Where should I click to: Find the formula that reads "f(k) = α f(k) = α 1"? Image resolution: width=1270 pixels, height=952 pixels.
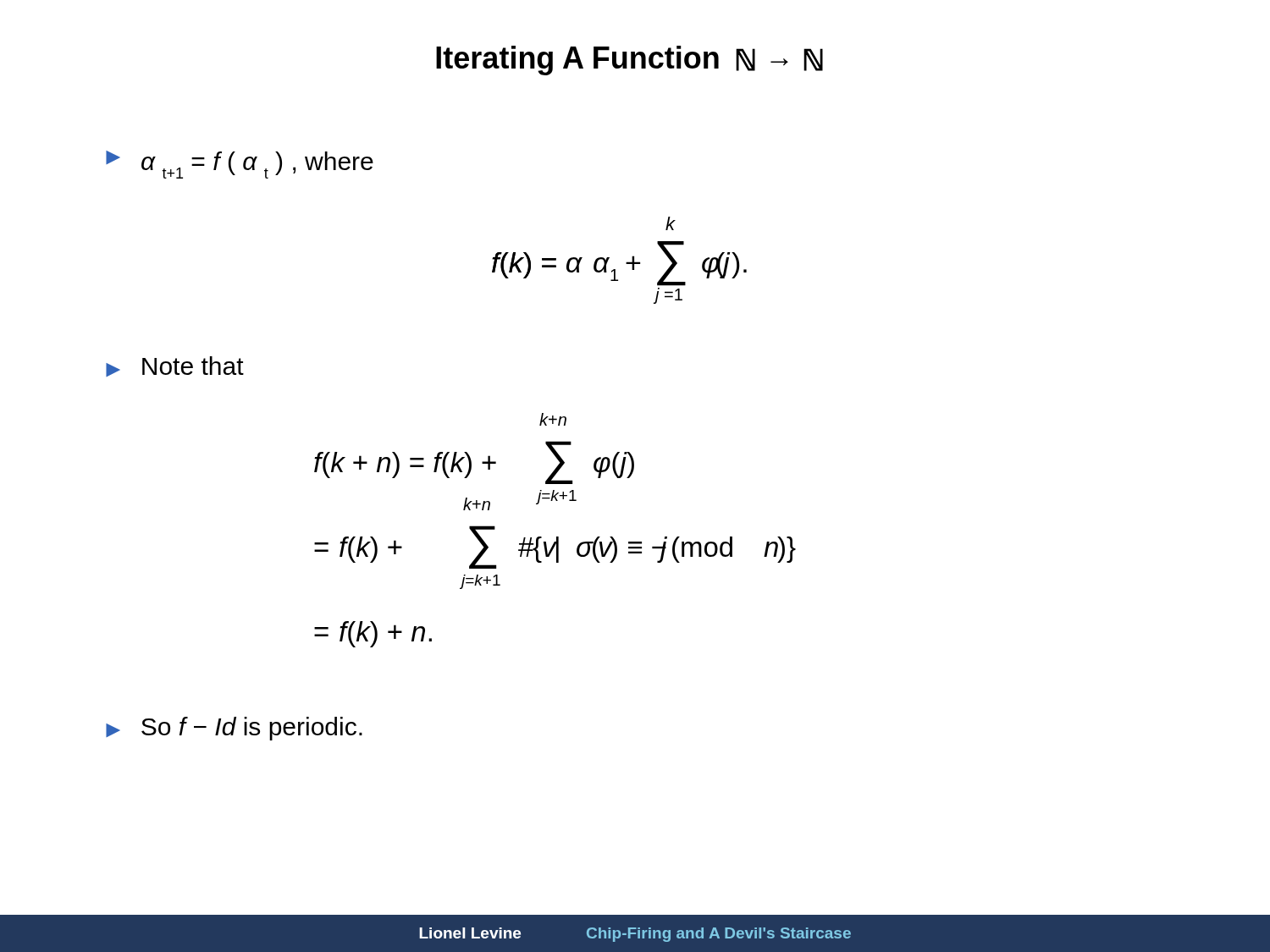tap(635, 259)
